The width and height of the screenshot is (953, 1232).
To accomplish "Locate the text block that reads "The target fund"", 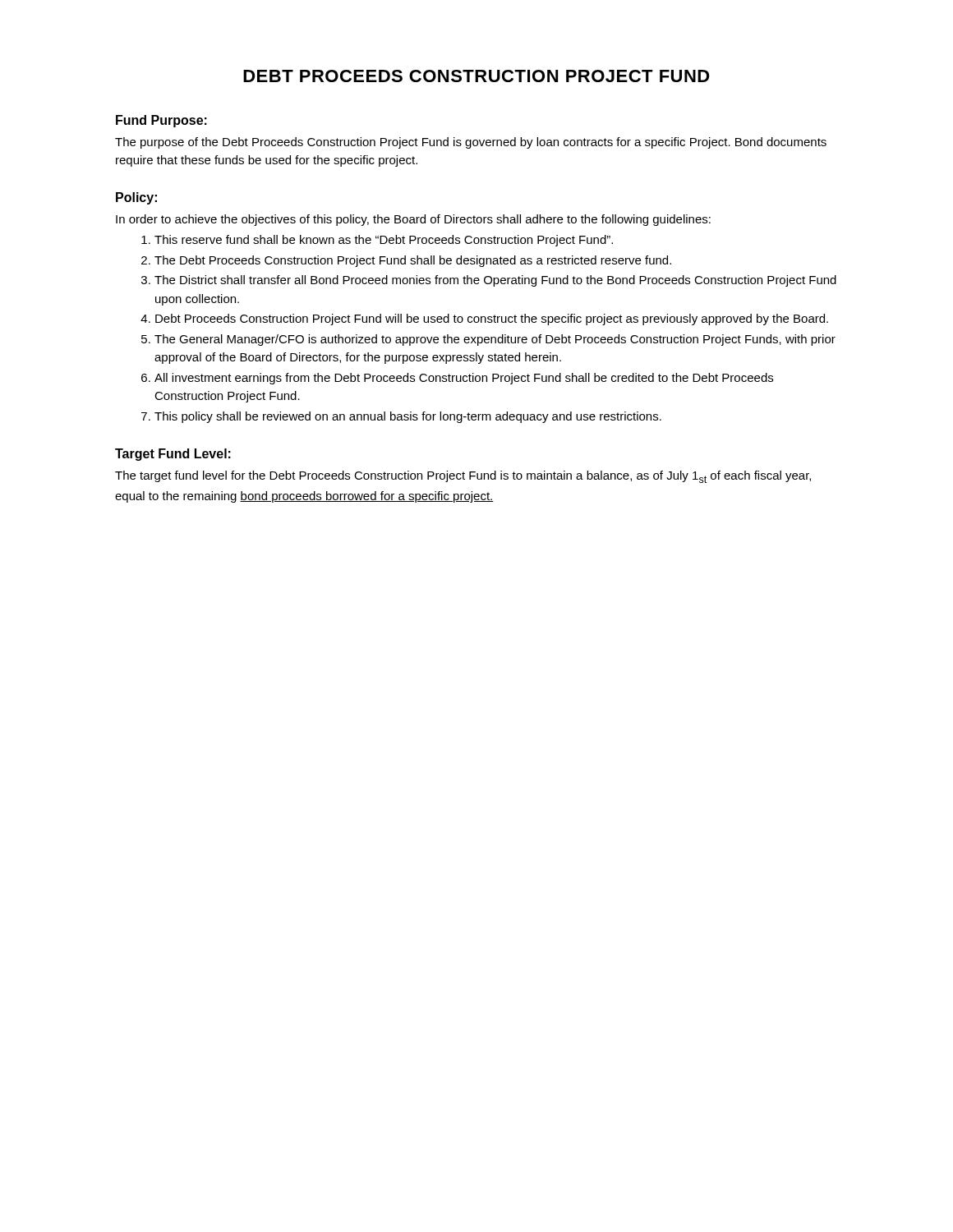I will [464, 486].
